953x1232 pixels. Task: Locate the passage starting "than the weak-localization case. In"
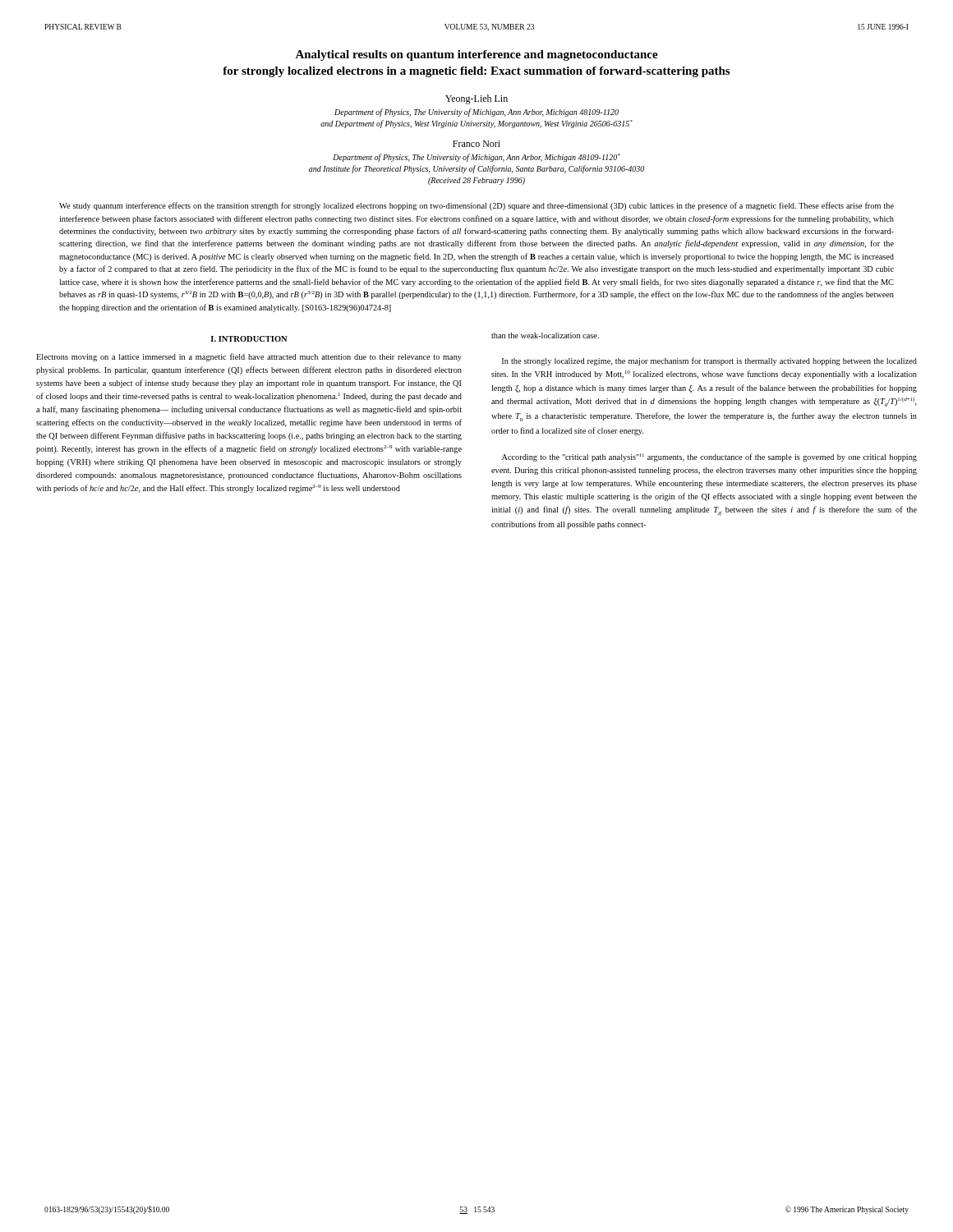pyautogui.click(x=704, y=430)
